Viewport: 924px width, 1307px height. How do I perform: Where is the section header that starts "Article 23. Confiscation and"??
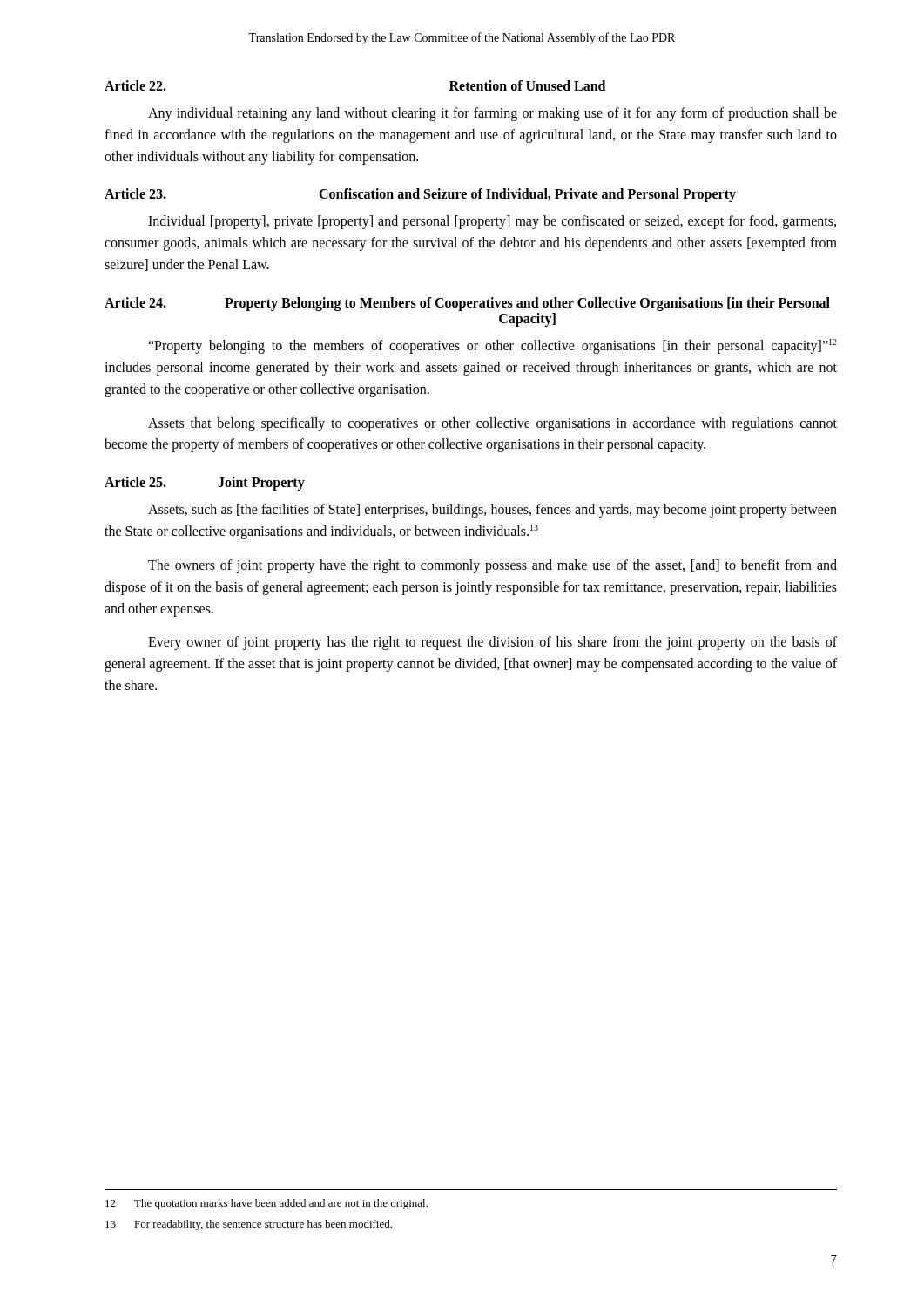point(471,195)
